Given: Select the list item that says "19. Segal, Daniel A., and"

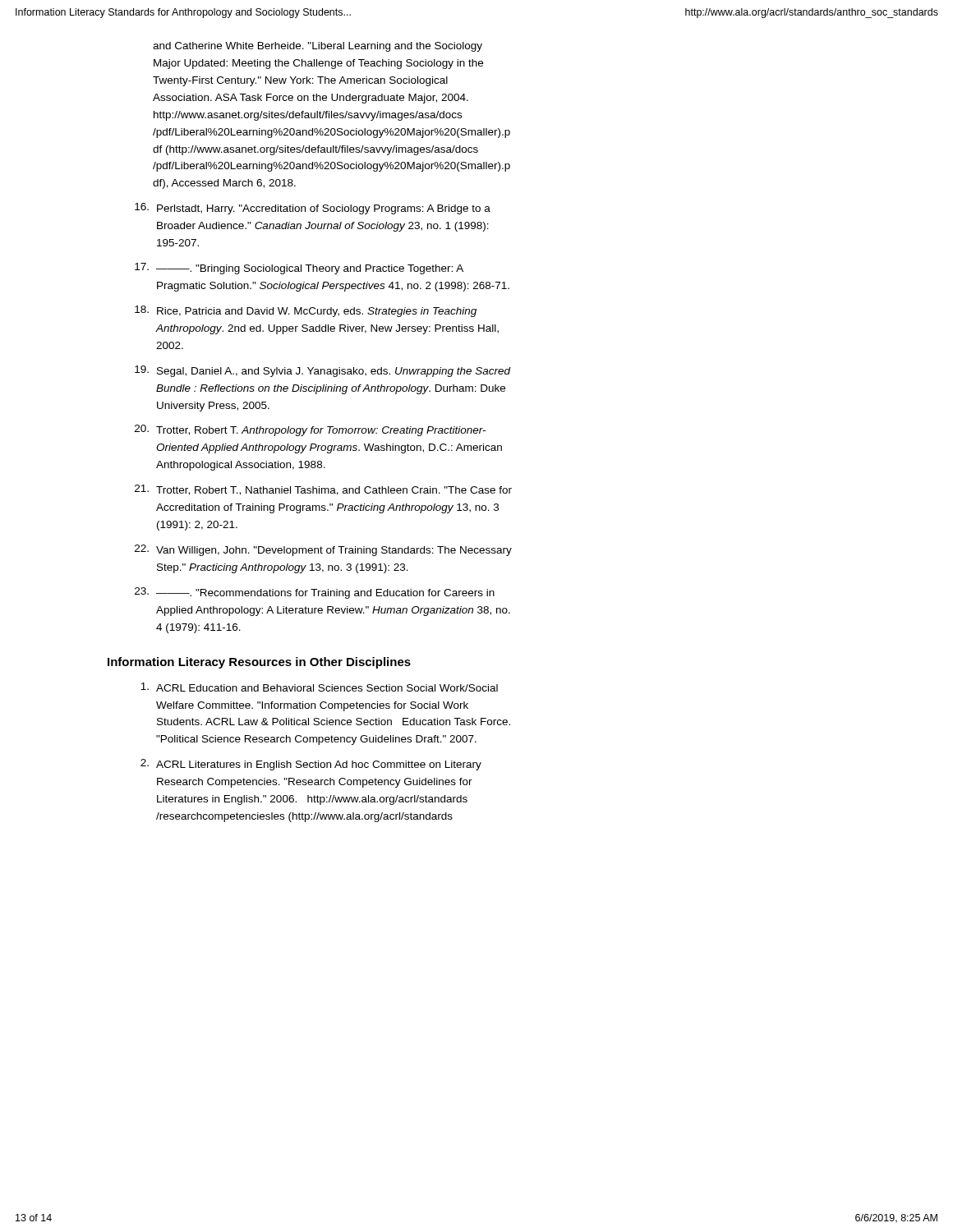Looking at the screenshot, I should click(309, 389).
